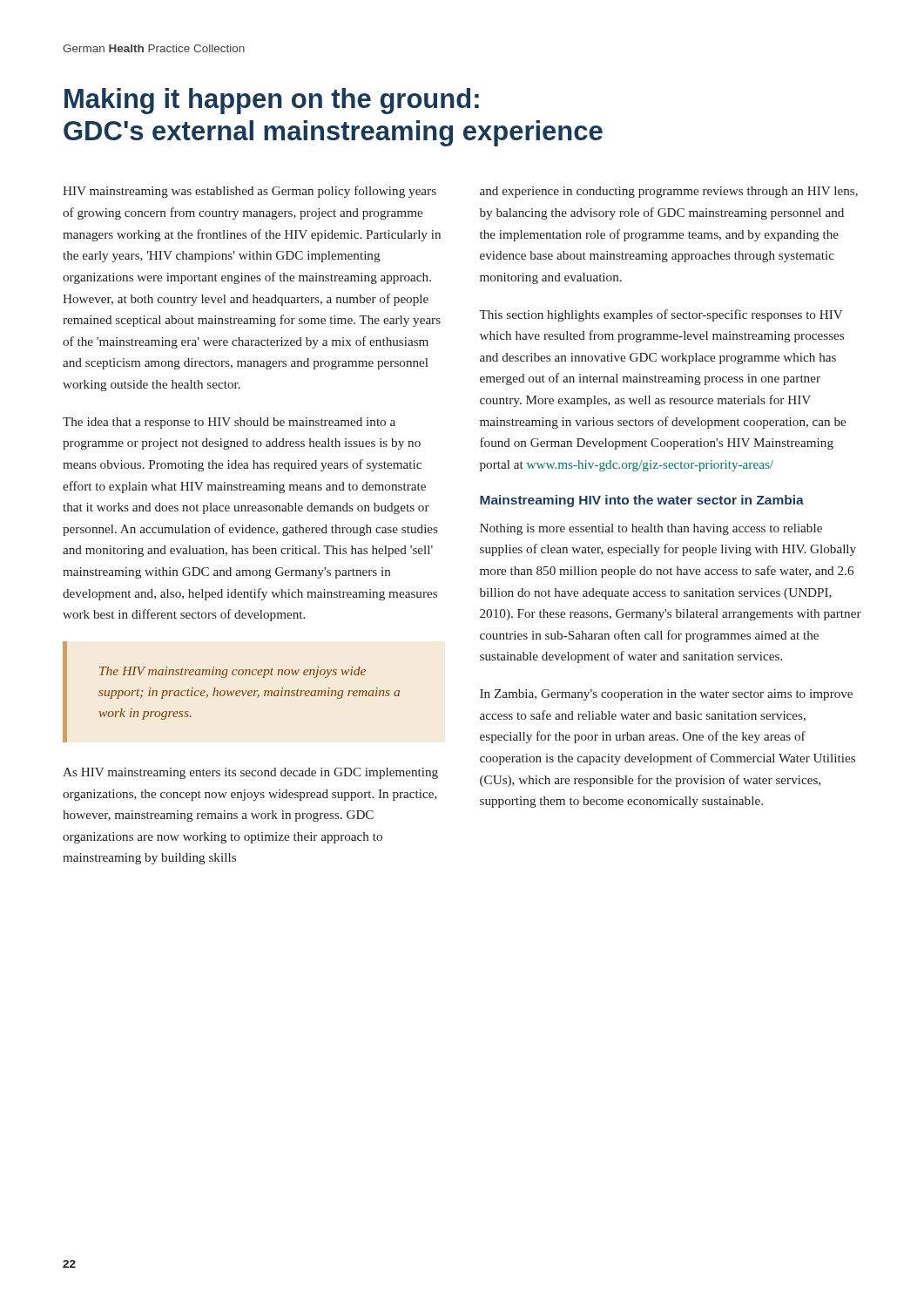Click on the text block that says "This section highlights examples of sector-specific responses"
Image resolution: width=924 pixels, height=1307 pixels.
(670, 389)
